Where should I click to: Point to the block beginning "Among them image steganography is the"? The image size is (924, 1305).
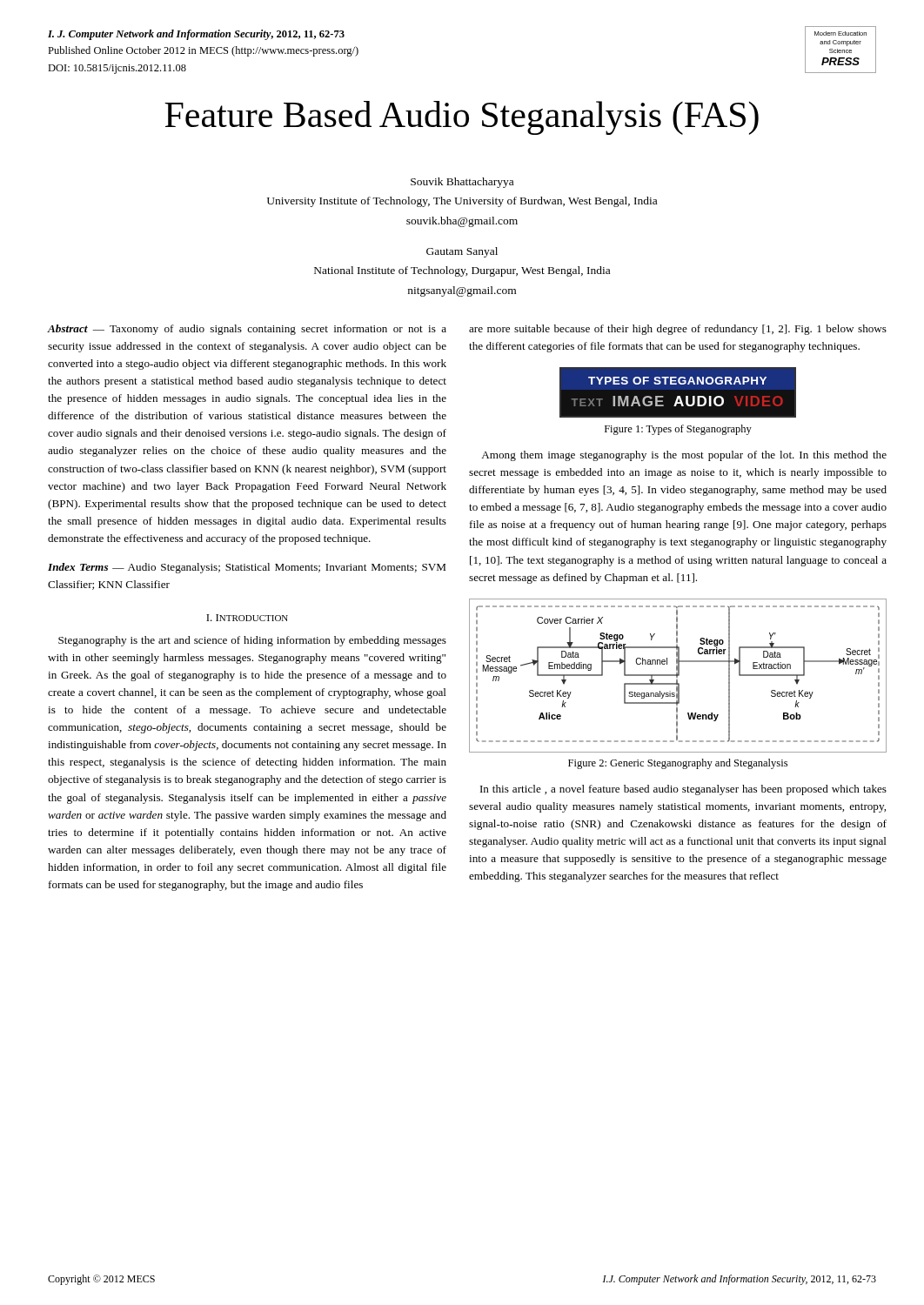click(678, 516)
